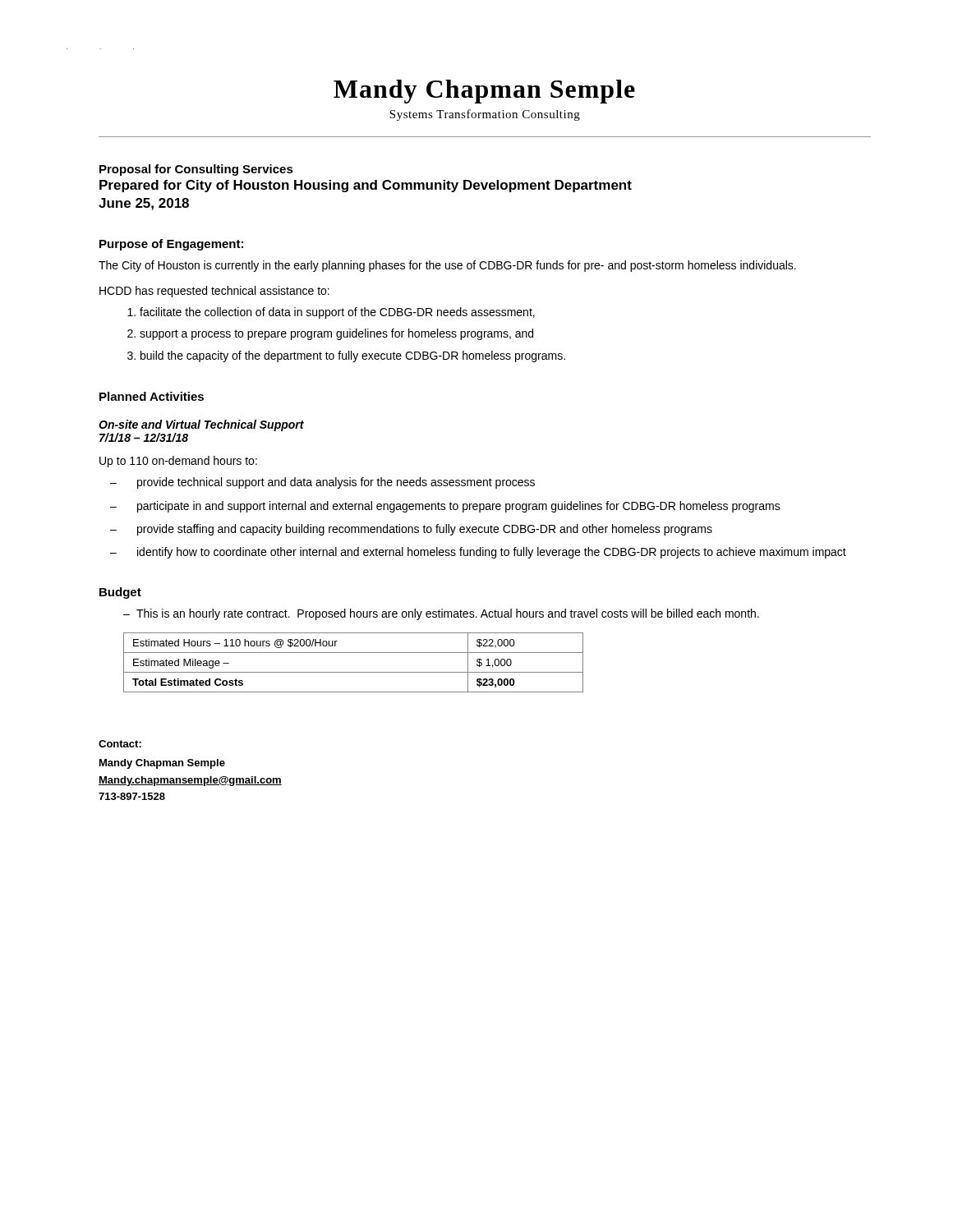Viewport: 953px width, 1232px height.
Task: Click the passage that begins "The City of Houston is currently in"
Action: pos(448,265)
